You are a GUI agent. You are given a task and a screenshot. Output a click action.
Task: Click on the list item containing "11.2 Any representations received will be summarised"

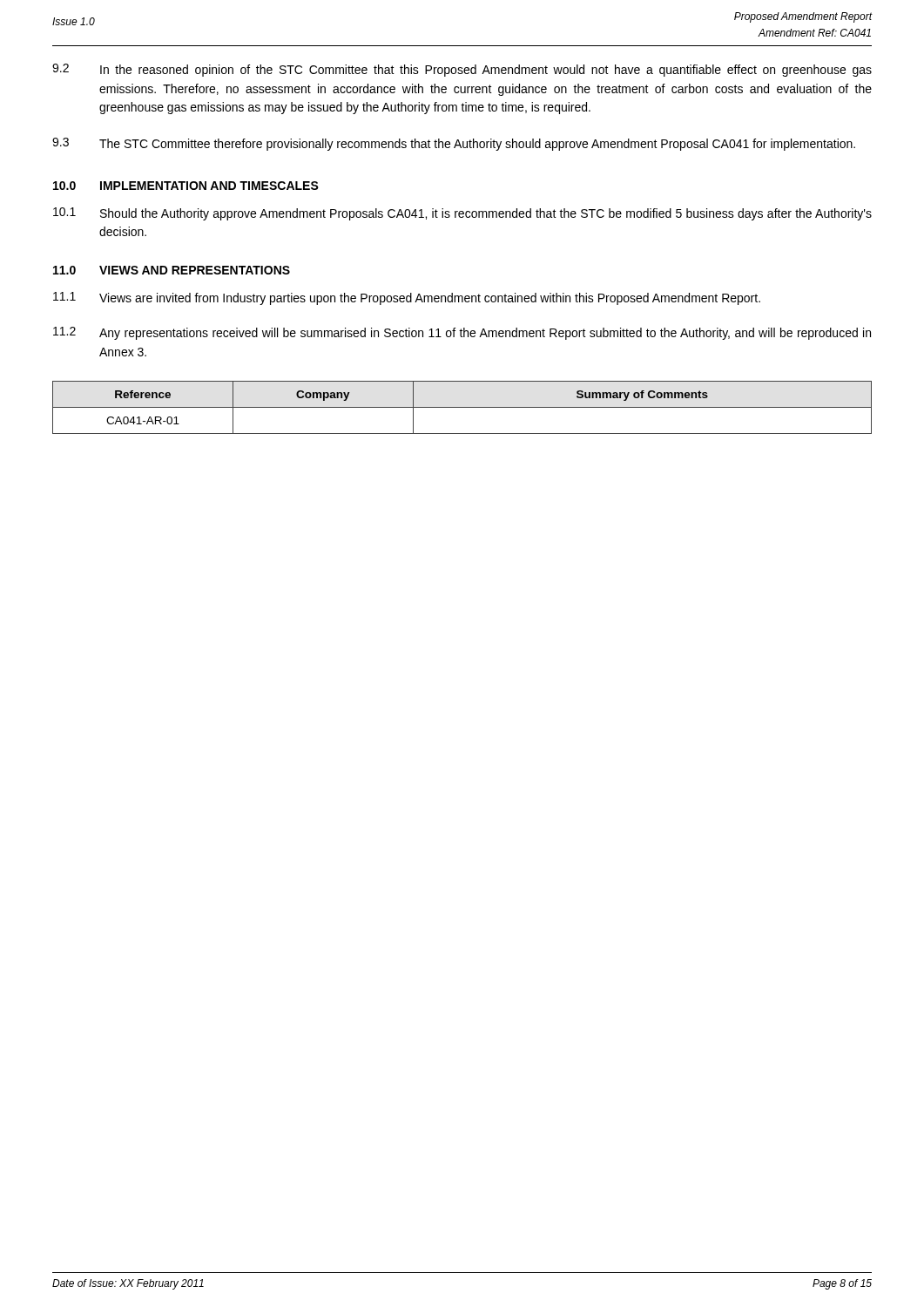462,343
